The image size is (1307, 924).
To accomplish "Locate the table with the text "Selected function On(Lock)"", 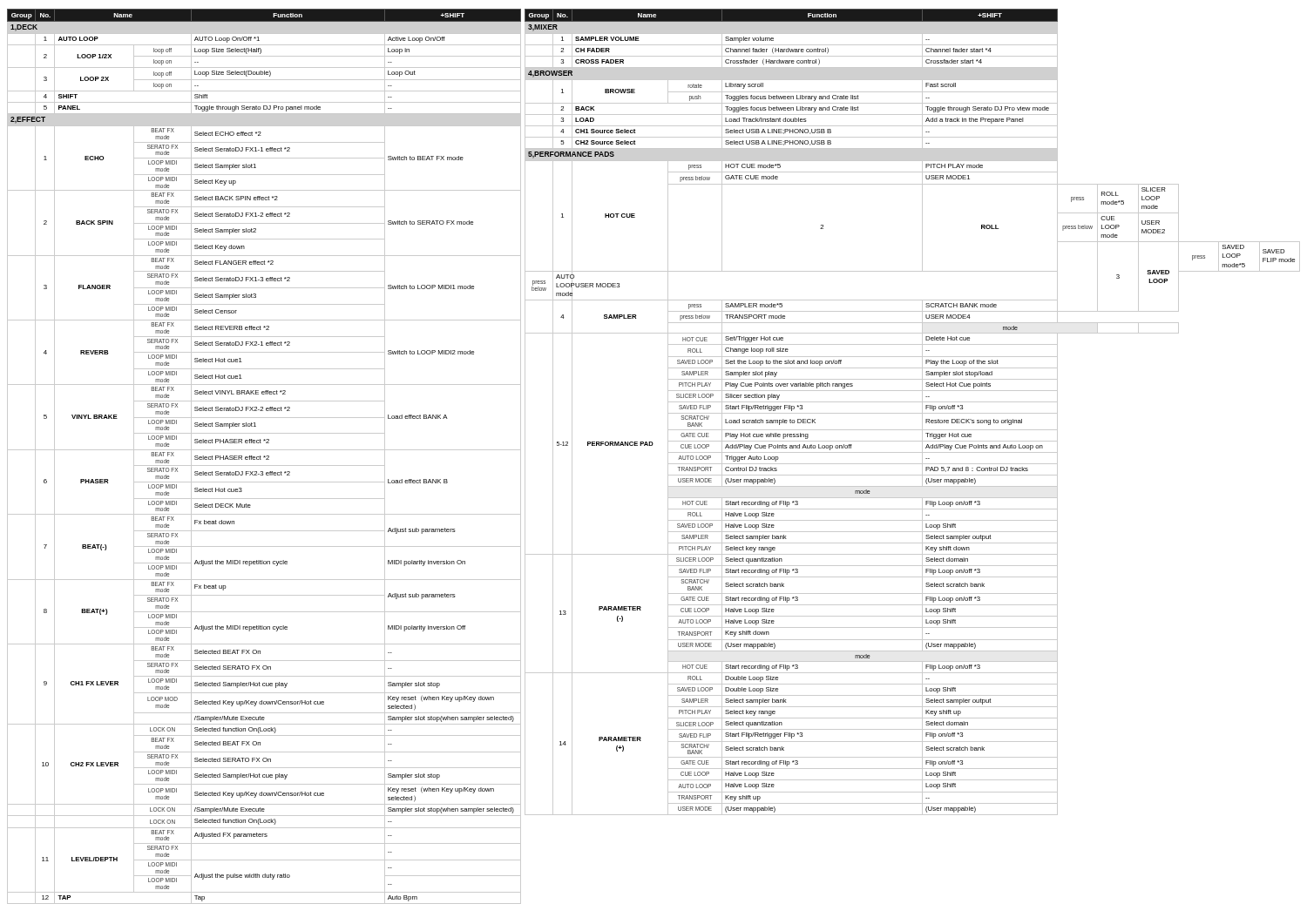I will point(264,456).
